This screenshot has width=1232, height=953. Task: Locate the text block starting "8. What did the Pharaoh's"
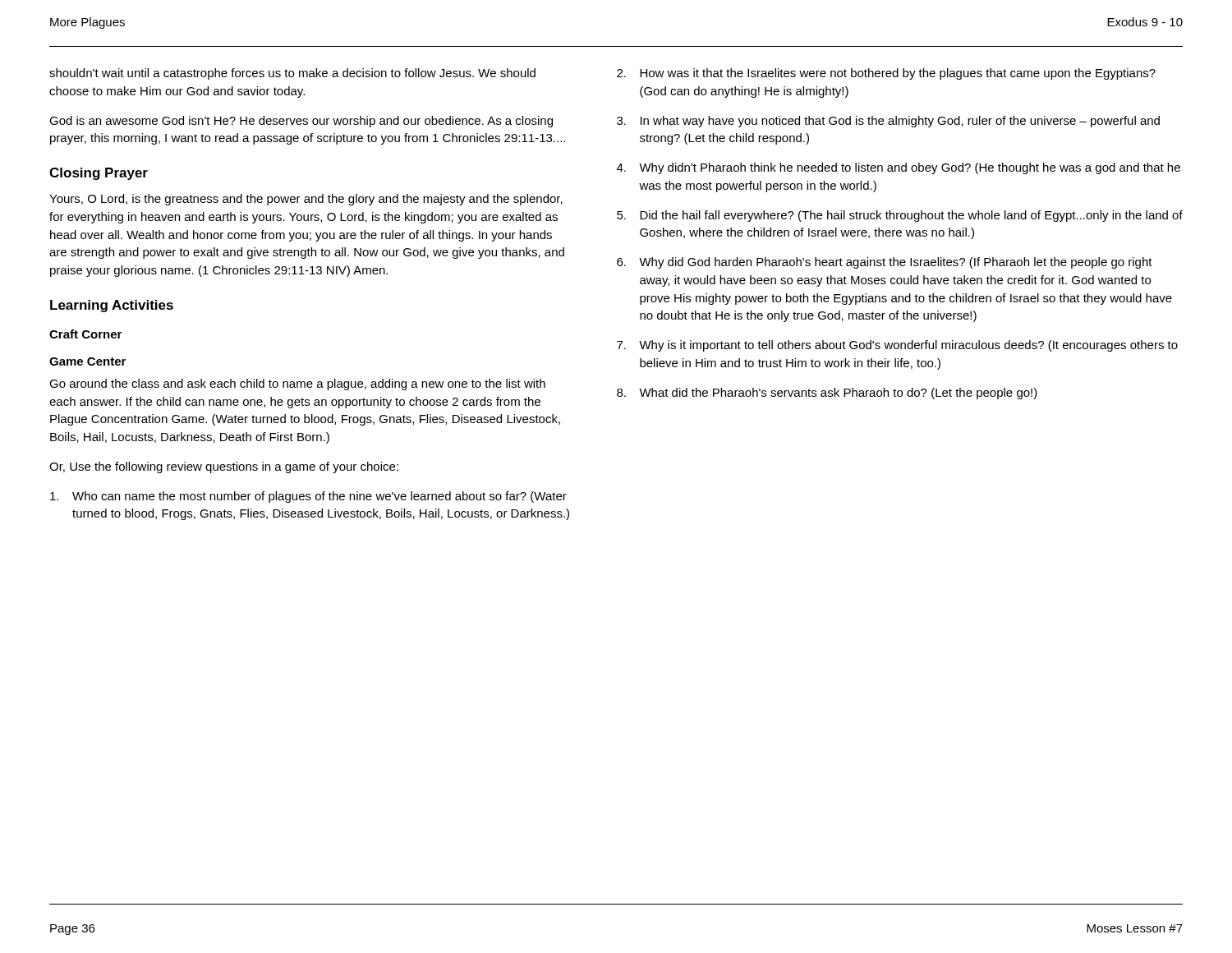(900, 392)
